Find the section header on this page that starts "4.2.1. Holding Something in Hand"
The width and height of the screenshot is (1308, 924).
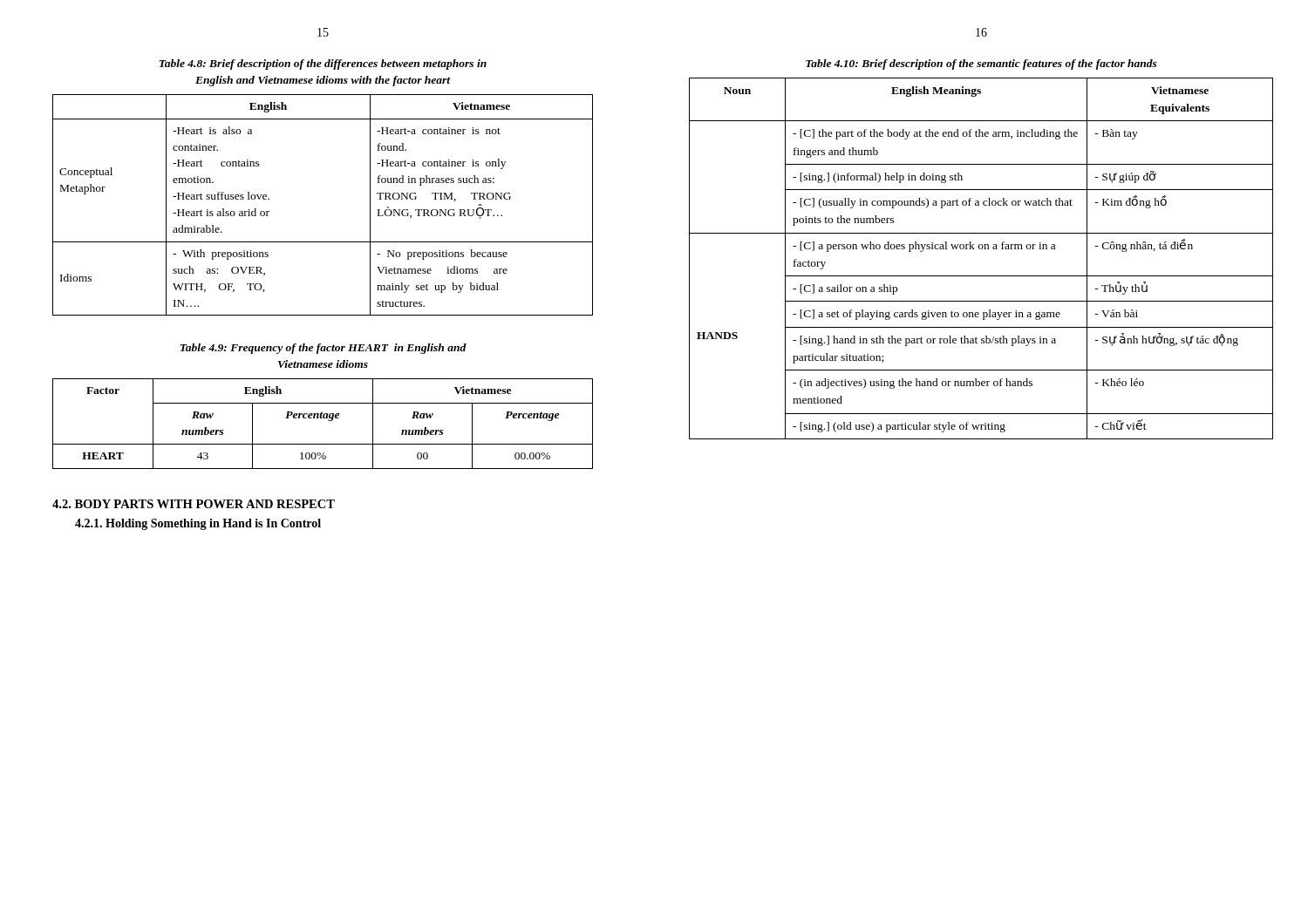click(198, 523)
